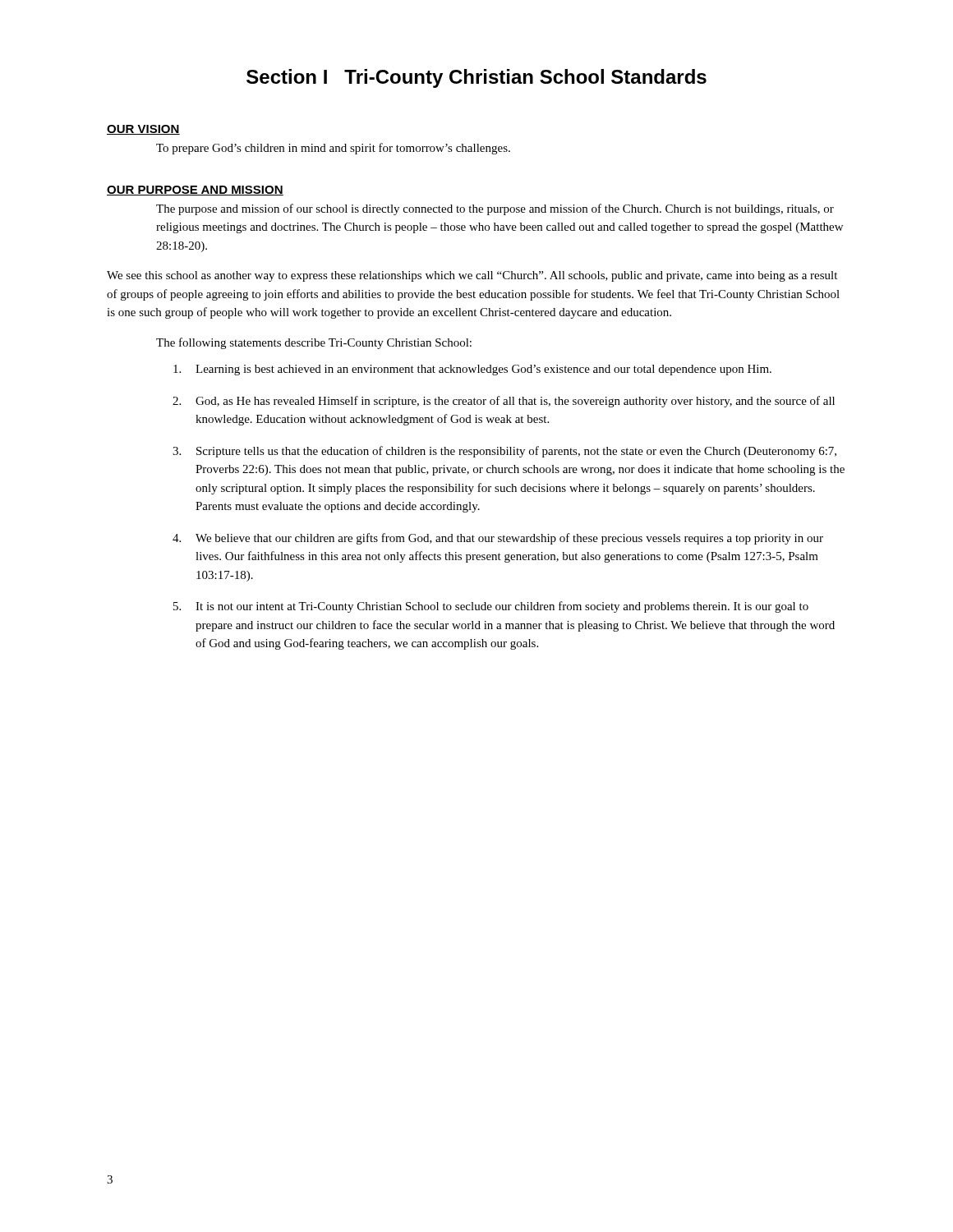Screen dimensions: 1232x953
Task: Find the block on this page that starts "3. Scripture tells us that the education of"
Action: pos(509,478)
